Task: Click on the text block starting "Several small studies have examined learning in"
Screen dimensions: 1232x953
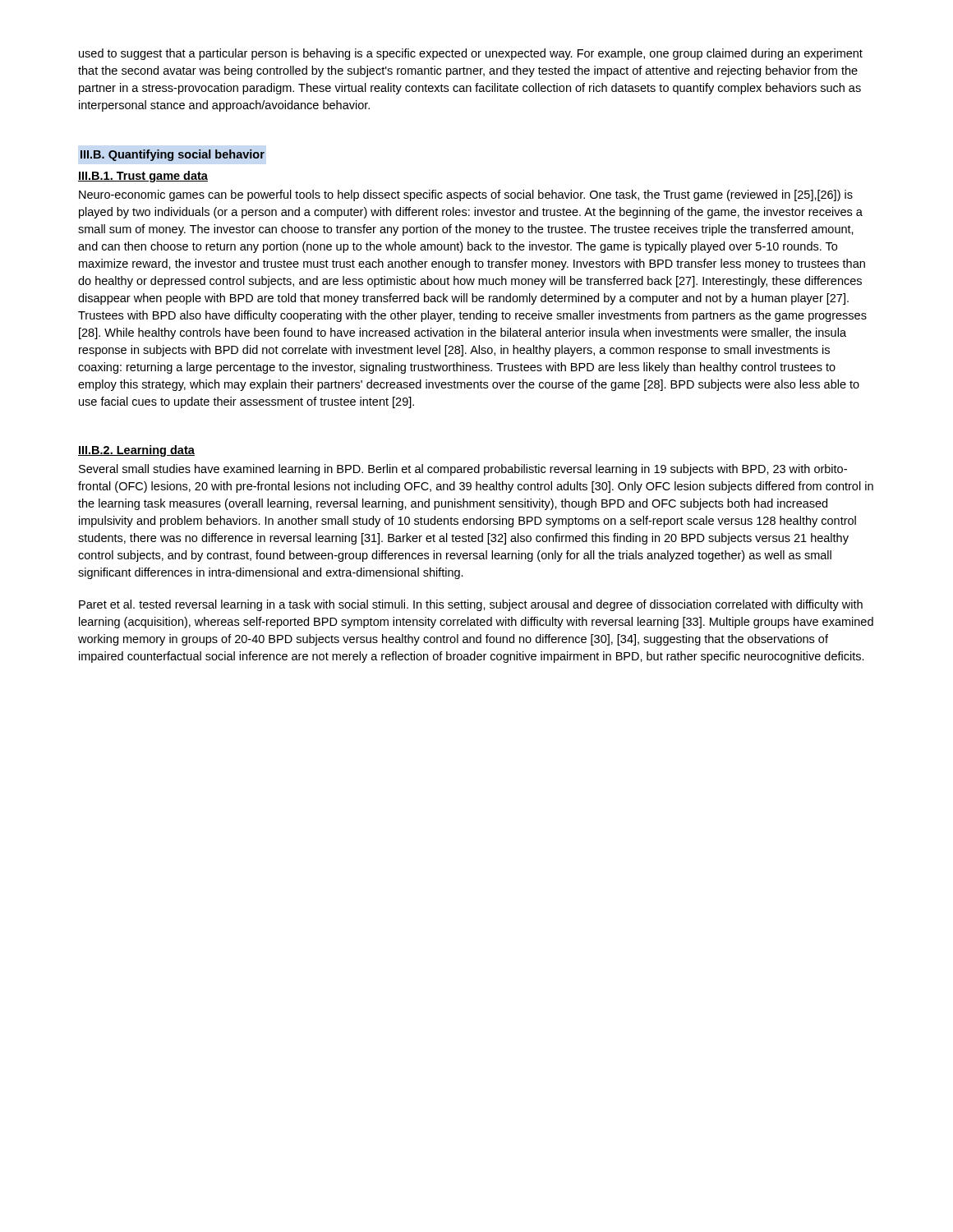Action: coord(476,521)
